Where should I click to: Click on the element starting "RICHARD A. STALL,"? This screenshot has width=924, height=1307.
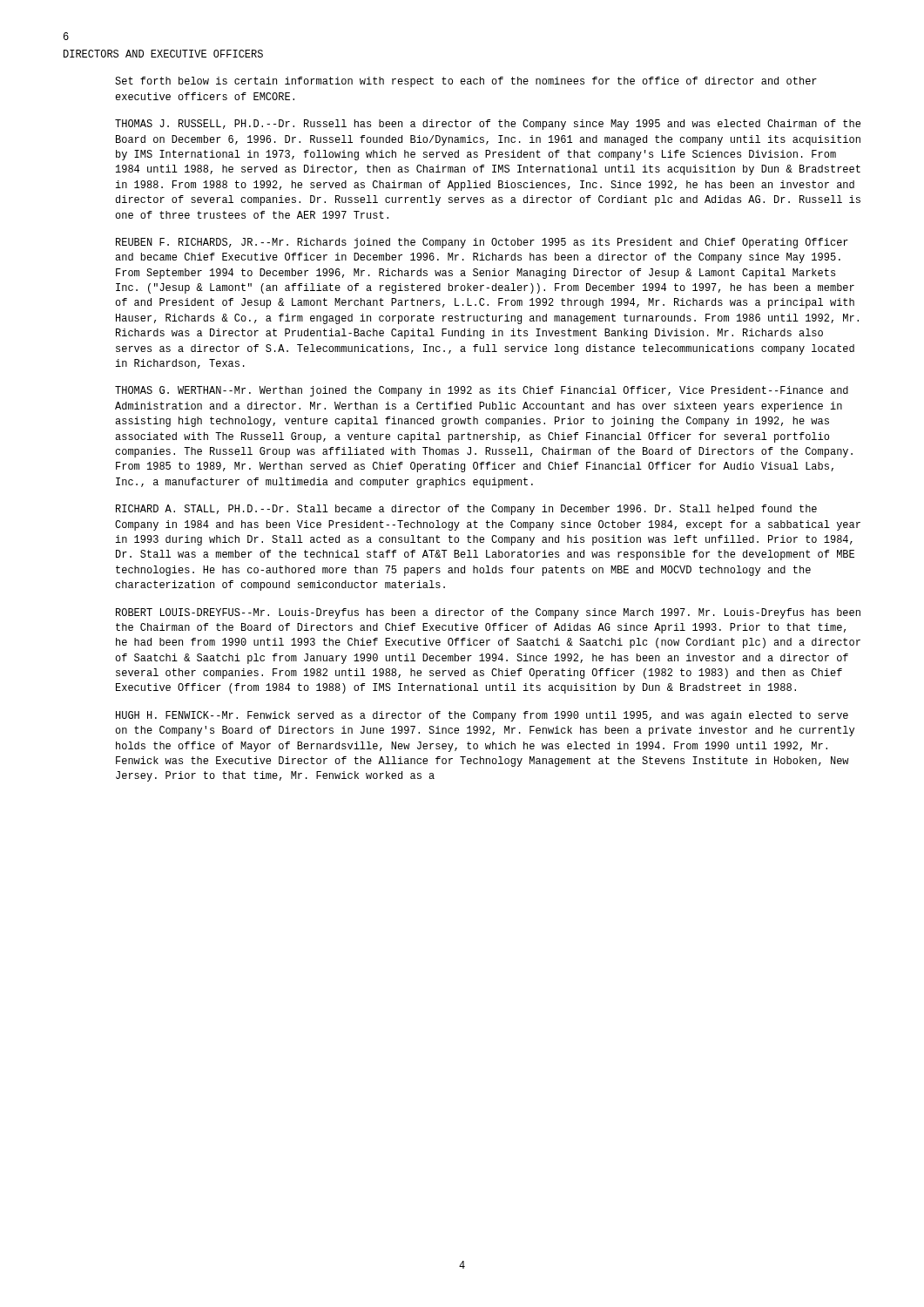[488, 548]
